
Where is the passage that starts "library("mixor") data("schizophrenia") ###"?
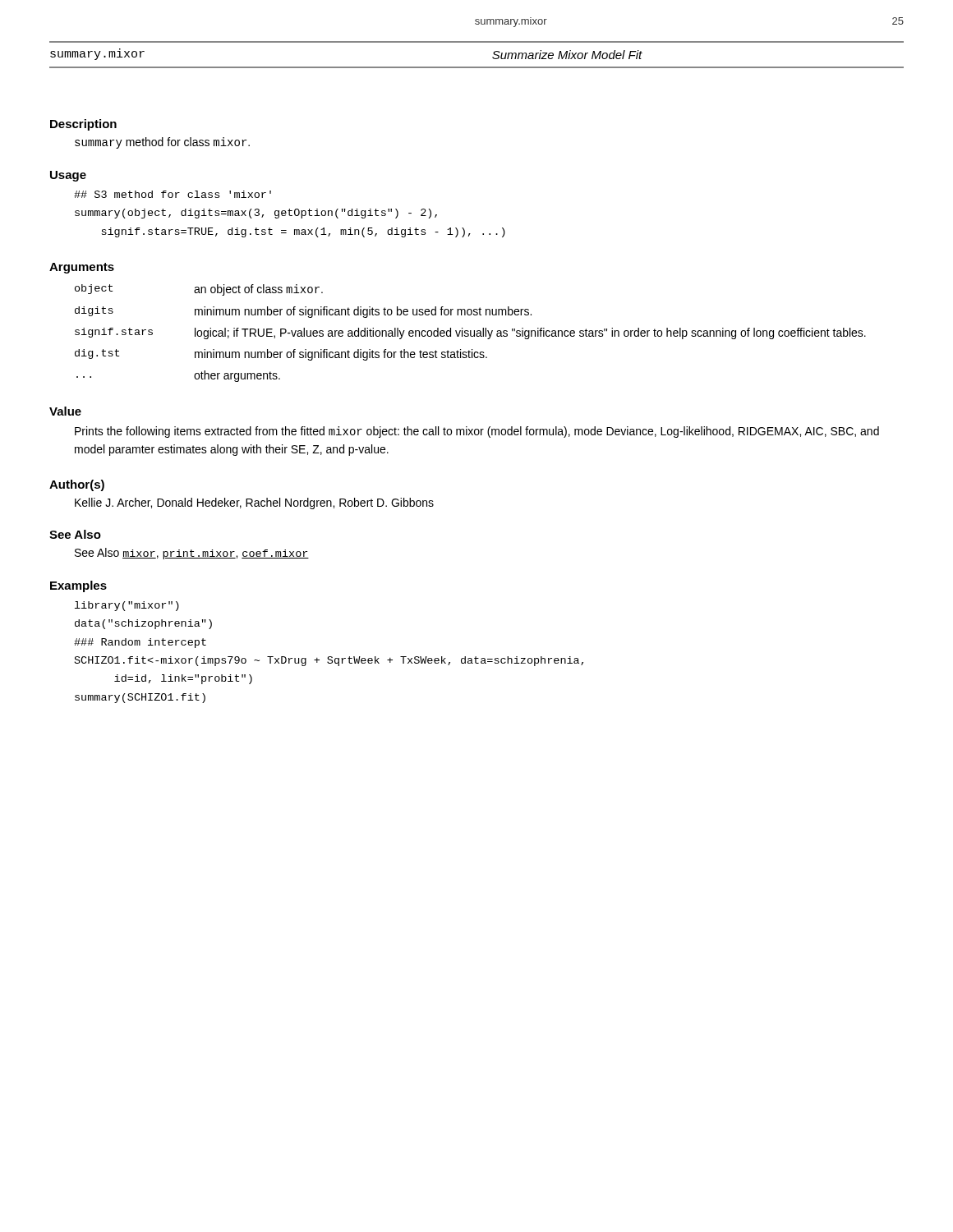click(489, 652)
